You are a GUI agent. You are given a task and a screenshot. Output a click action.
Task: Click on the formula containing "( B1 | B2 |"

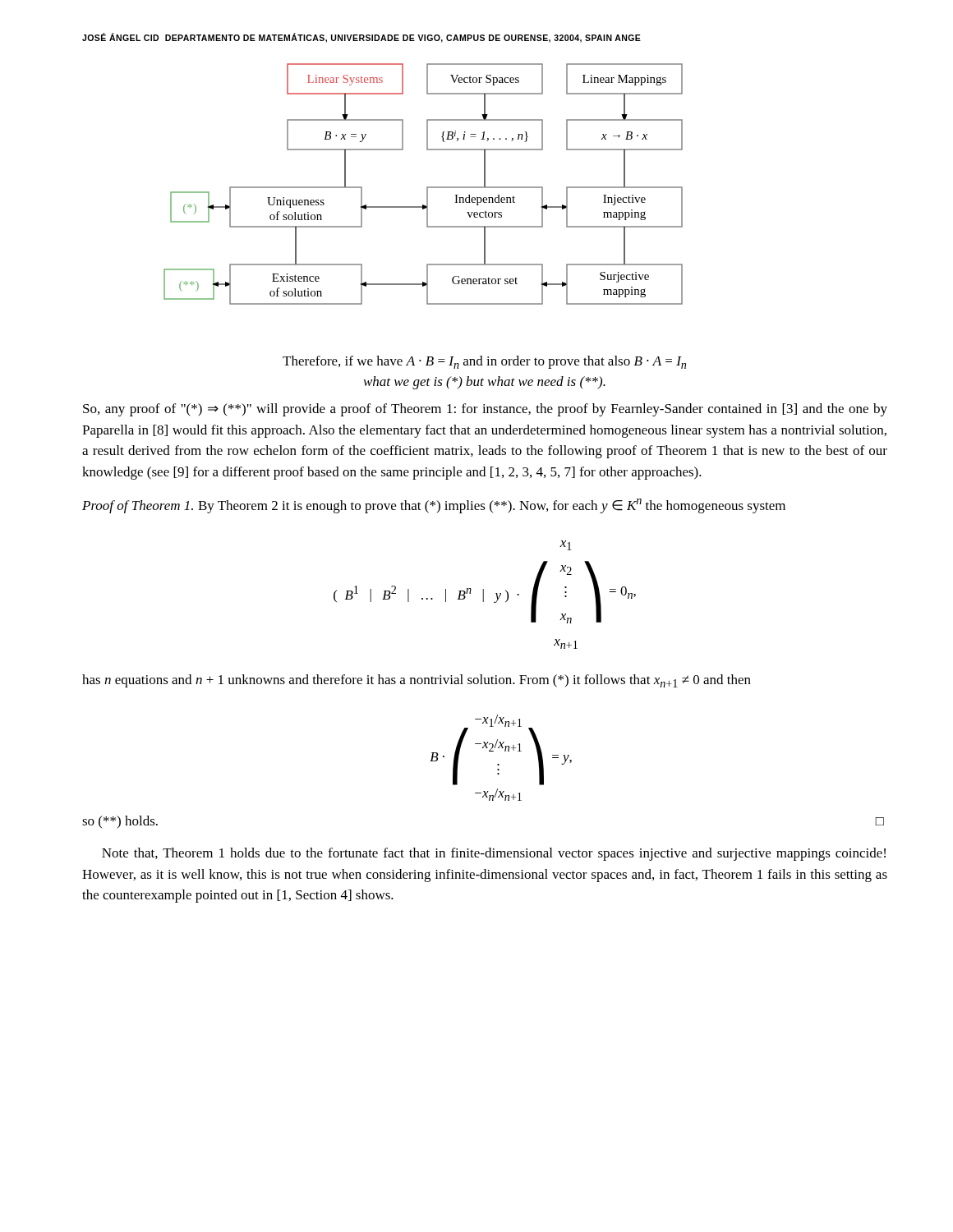click(x=485, y=593)
